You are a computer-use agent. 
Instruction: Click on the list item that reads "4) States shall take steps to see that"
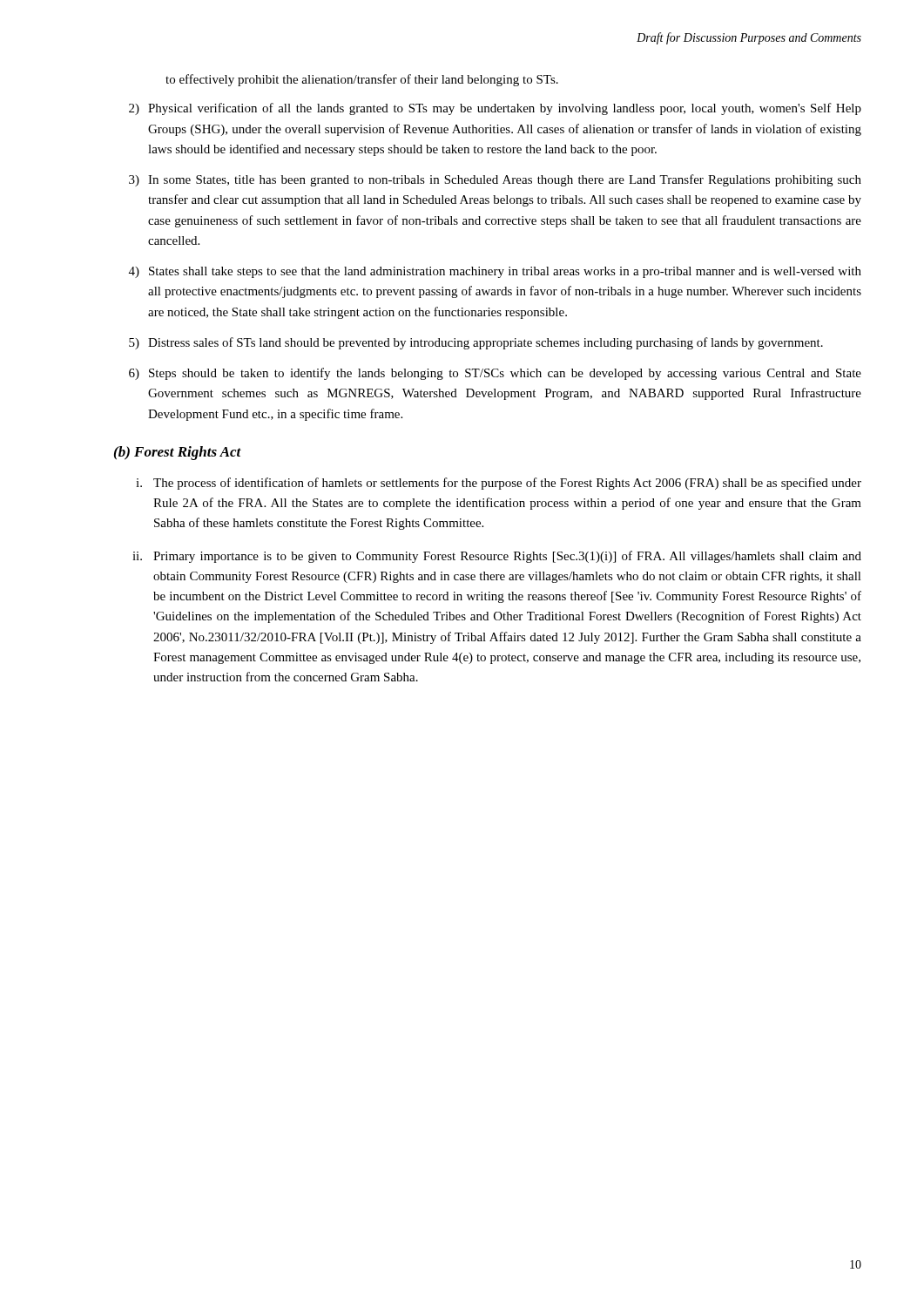[x=487, y=292]
